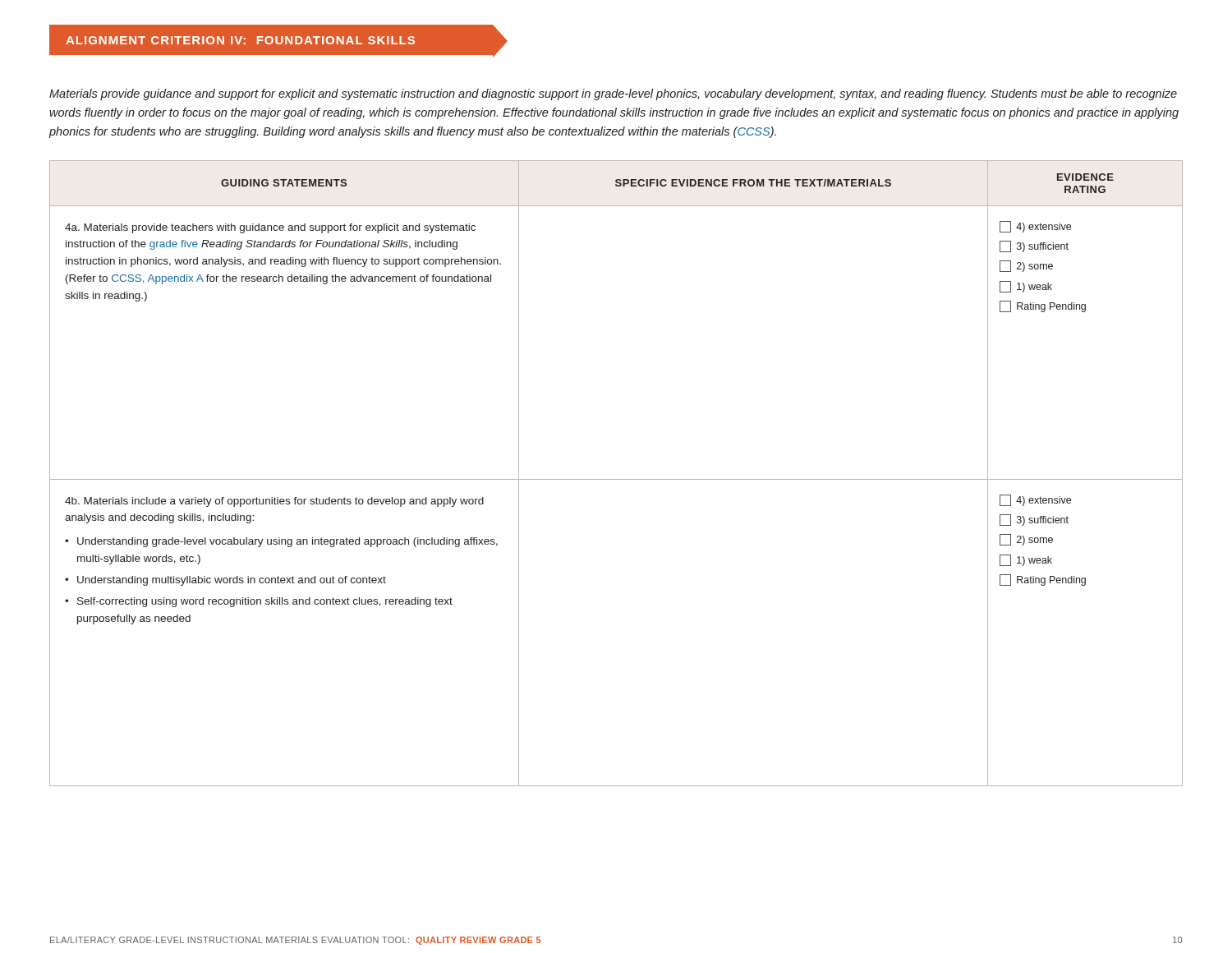Locate the text starting "Materials provide guidance"
The width and height of the screenshot is (1232, 953).
pyautogui.click(x=614, y=113)
